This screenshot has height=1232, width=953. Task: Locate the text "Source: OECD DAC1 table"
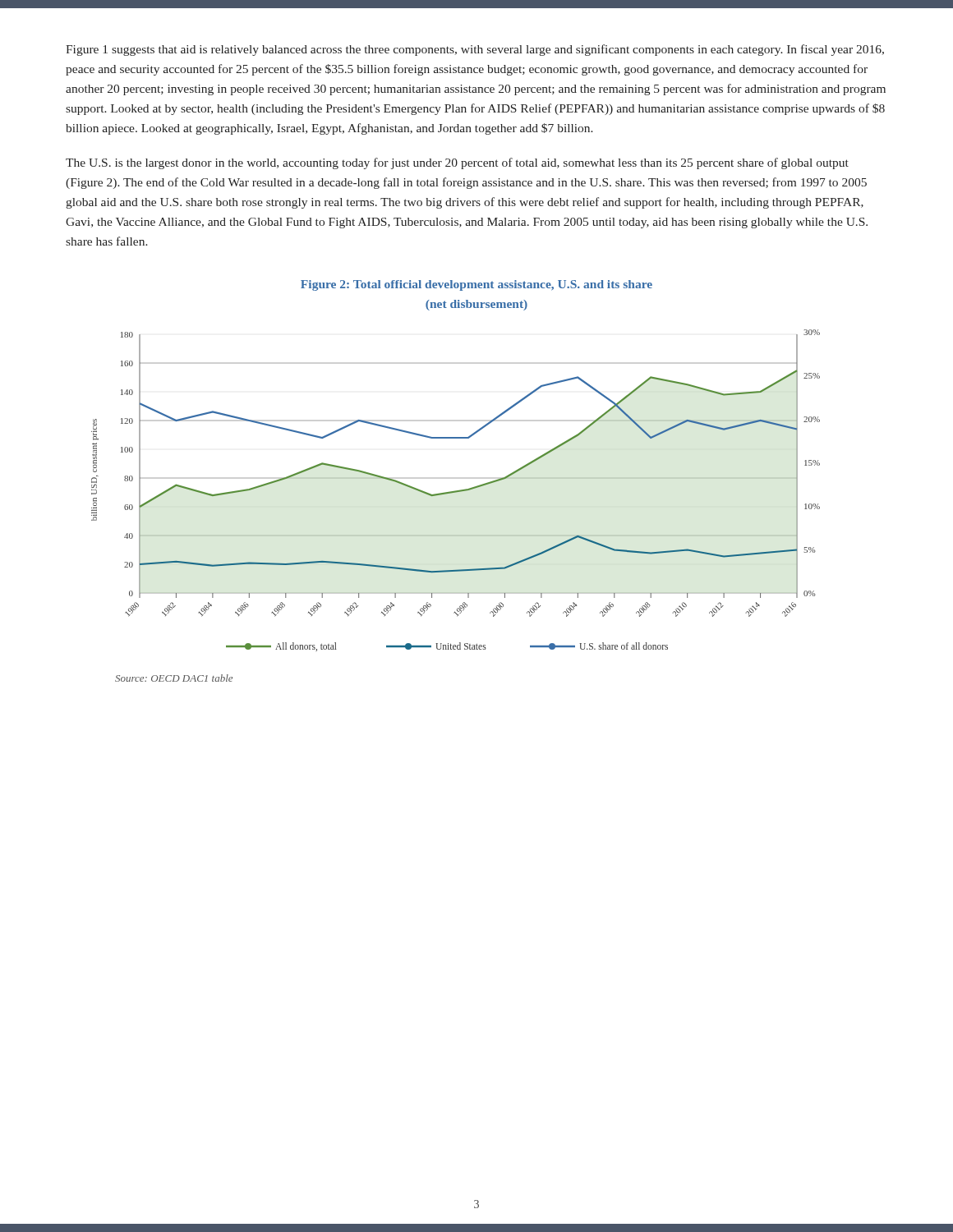(174, 678)
